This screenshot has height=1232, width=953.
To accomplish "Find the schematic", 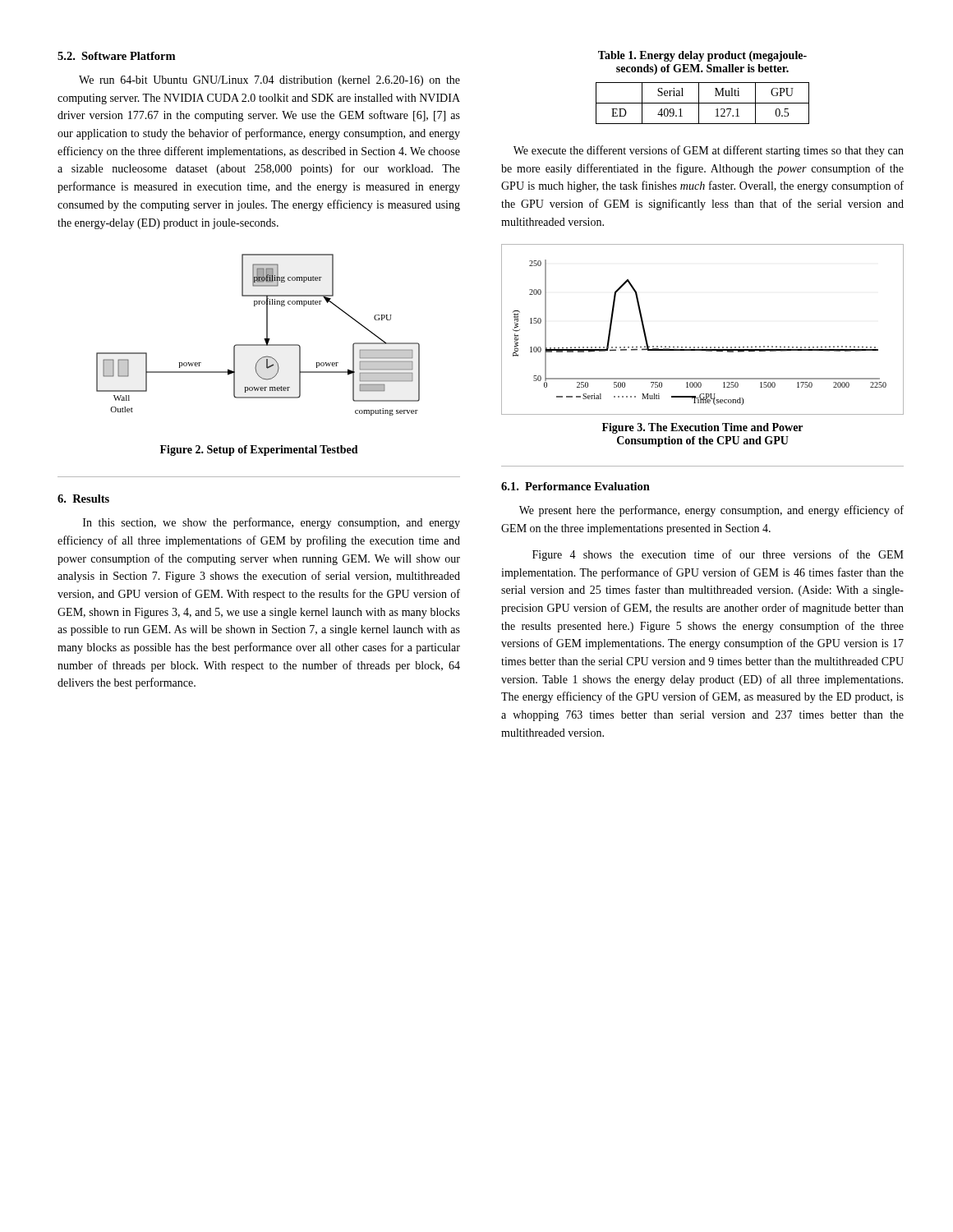I will 259,343.
